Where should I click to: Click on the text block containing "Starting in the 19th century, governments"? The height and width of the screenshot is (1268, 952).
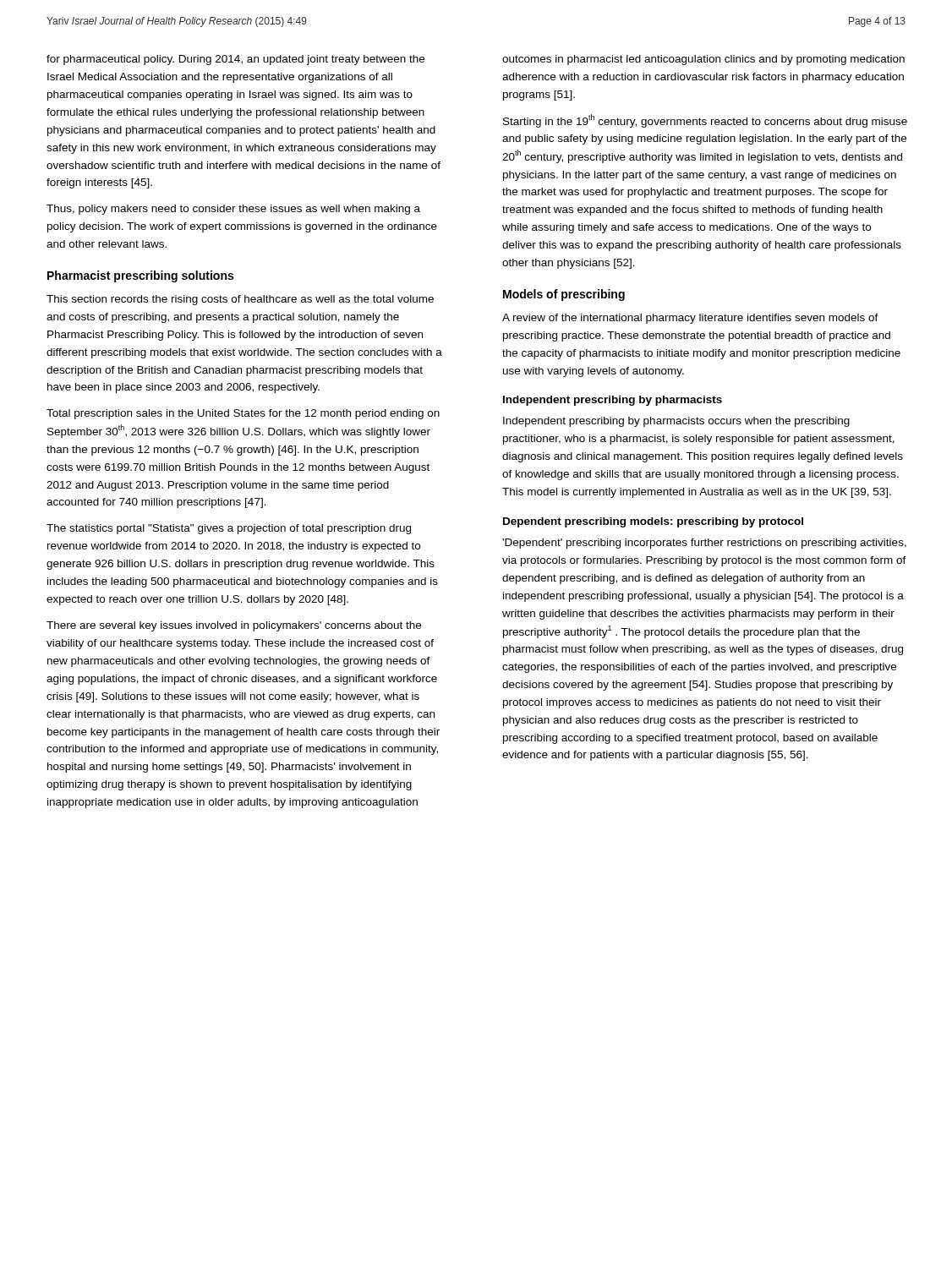click(x=705, y=192)
